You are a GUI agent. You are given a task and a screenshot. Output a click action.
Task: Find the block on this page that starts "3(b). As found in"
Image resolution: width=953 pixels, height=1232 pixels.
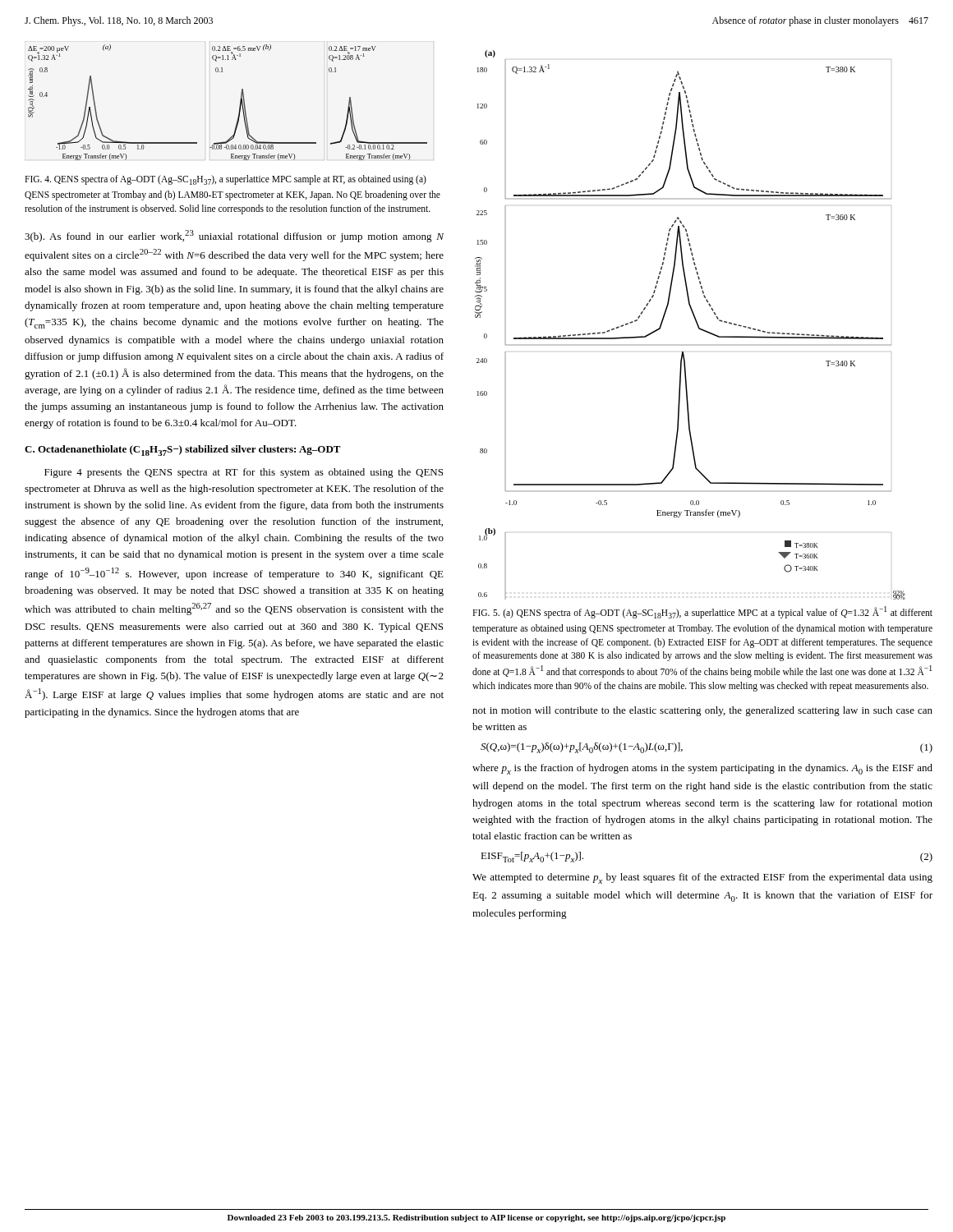234,328
